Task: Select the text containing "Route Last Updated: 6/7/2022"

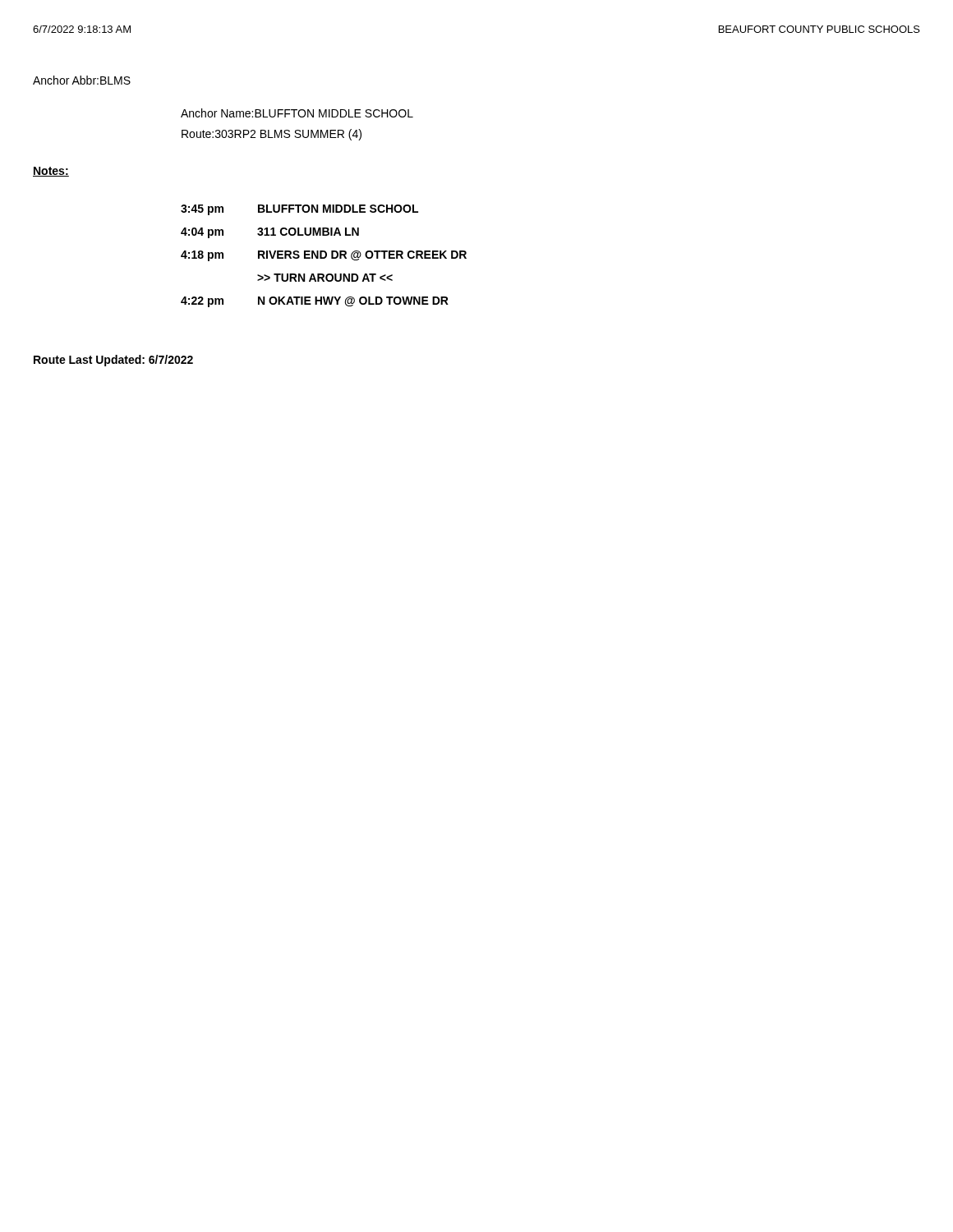Action: [113, 360]
